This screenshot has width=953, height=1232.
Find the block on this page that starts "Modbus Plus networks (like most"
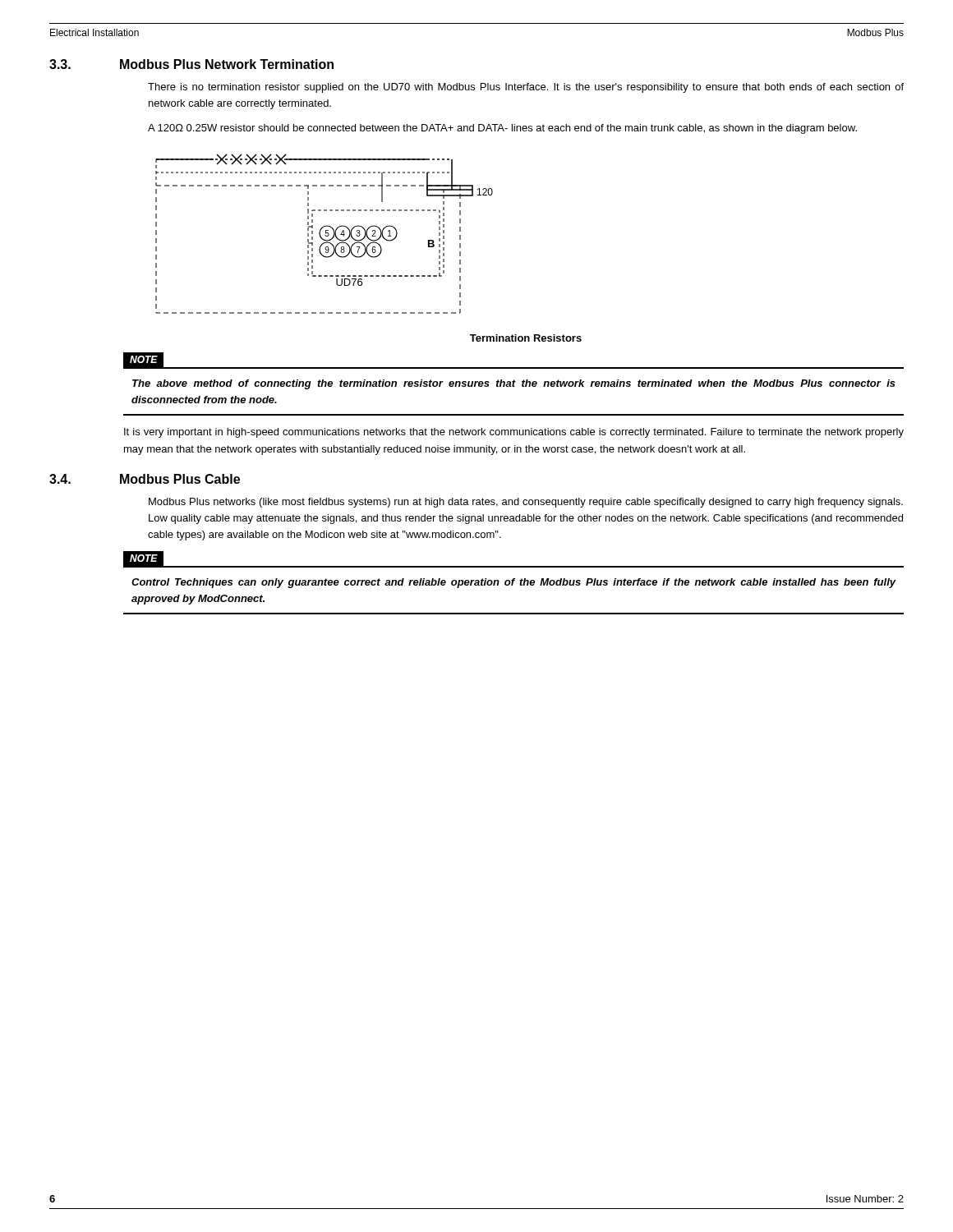click(526, 518)
